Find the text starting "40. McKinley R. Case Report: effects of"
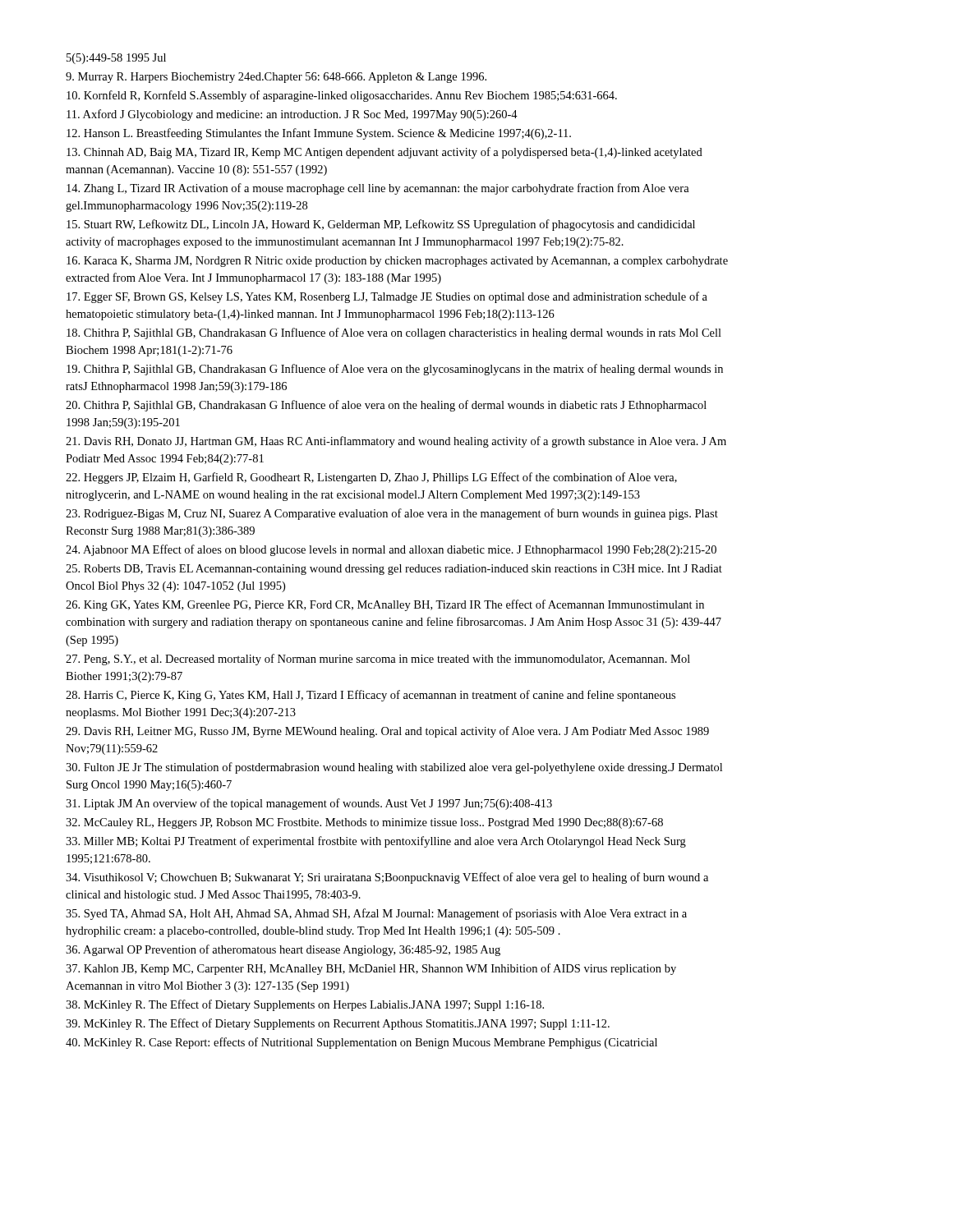 (x=362, y=1042)
